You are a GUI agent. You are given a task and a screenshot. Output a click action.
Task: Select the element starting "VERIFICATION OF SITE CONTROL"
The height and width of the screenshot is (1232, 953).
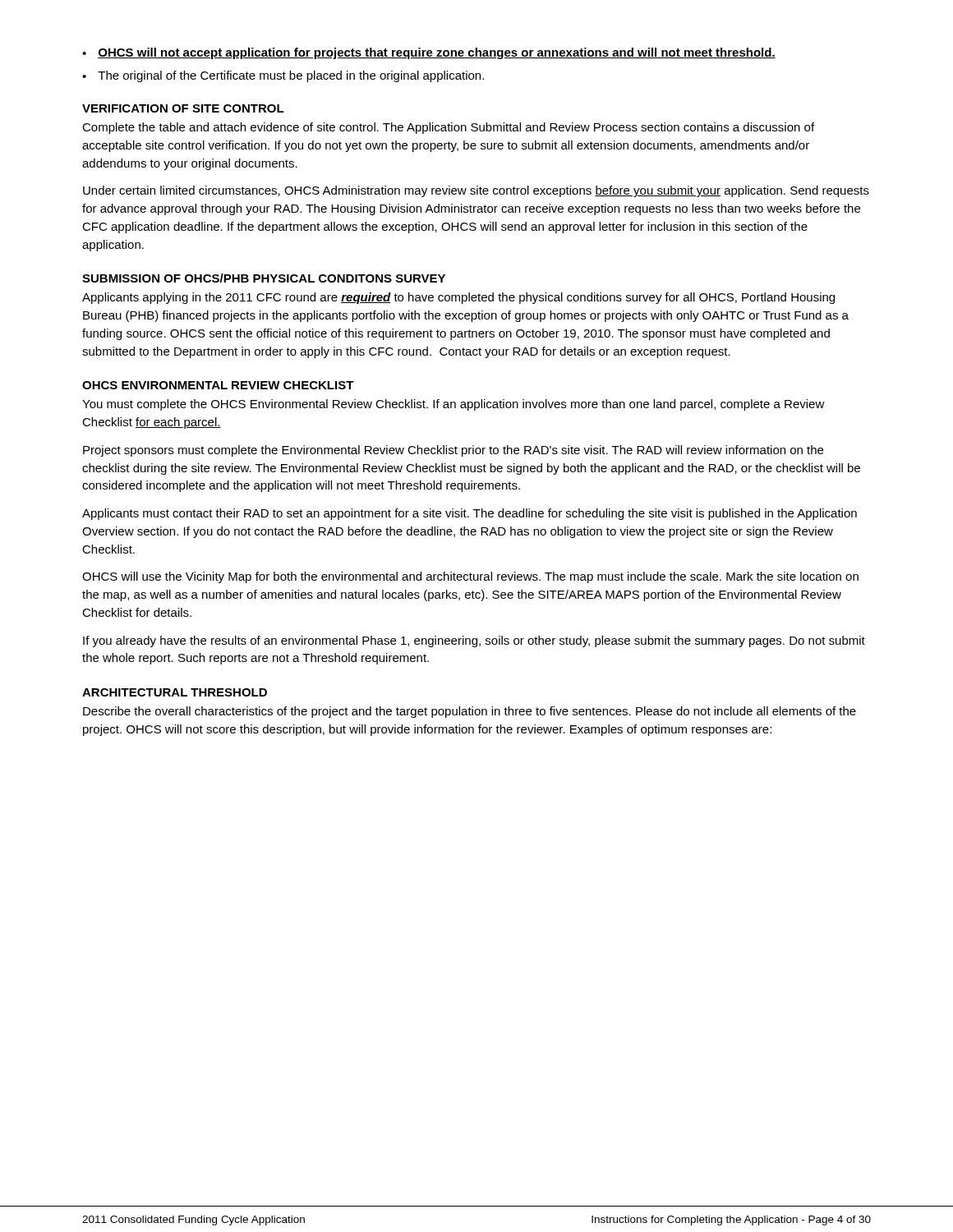point(183,108)
